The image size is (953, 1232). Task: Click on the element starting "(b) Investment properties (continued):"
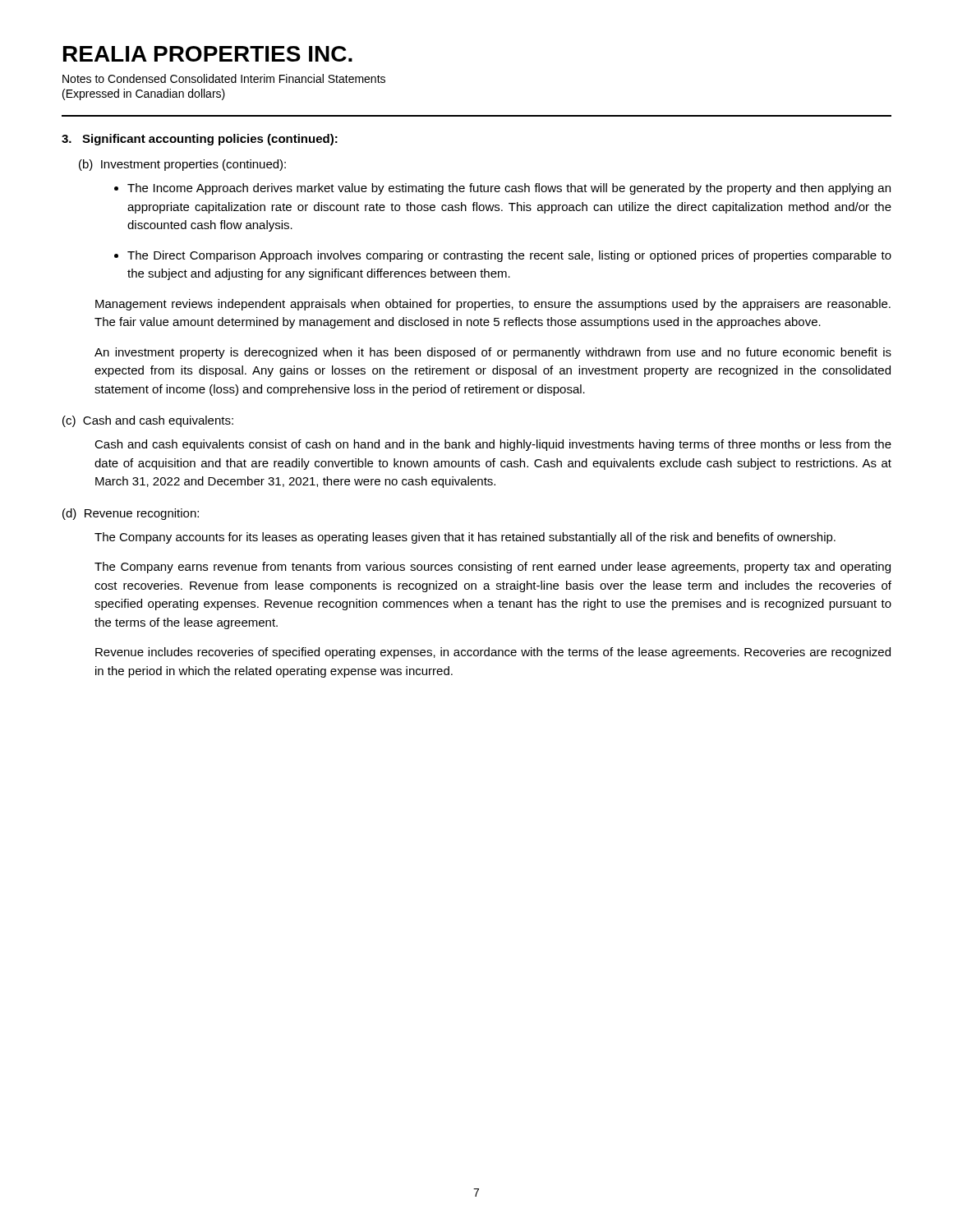coord(182,164)
